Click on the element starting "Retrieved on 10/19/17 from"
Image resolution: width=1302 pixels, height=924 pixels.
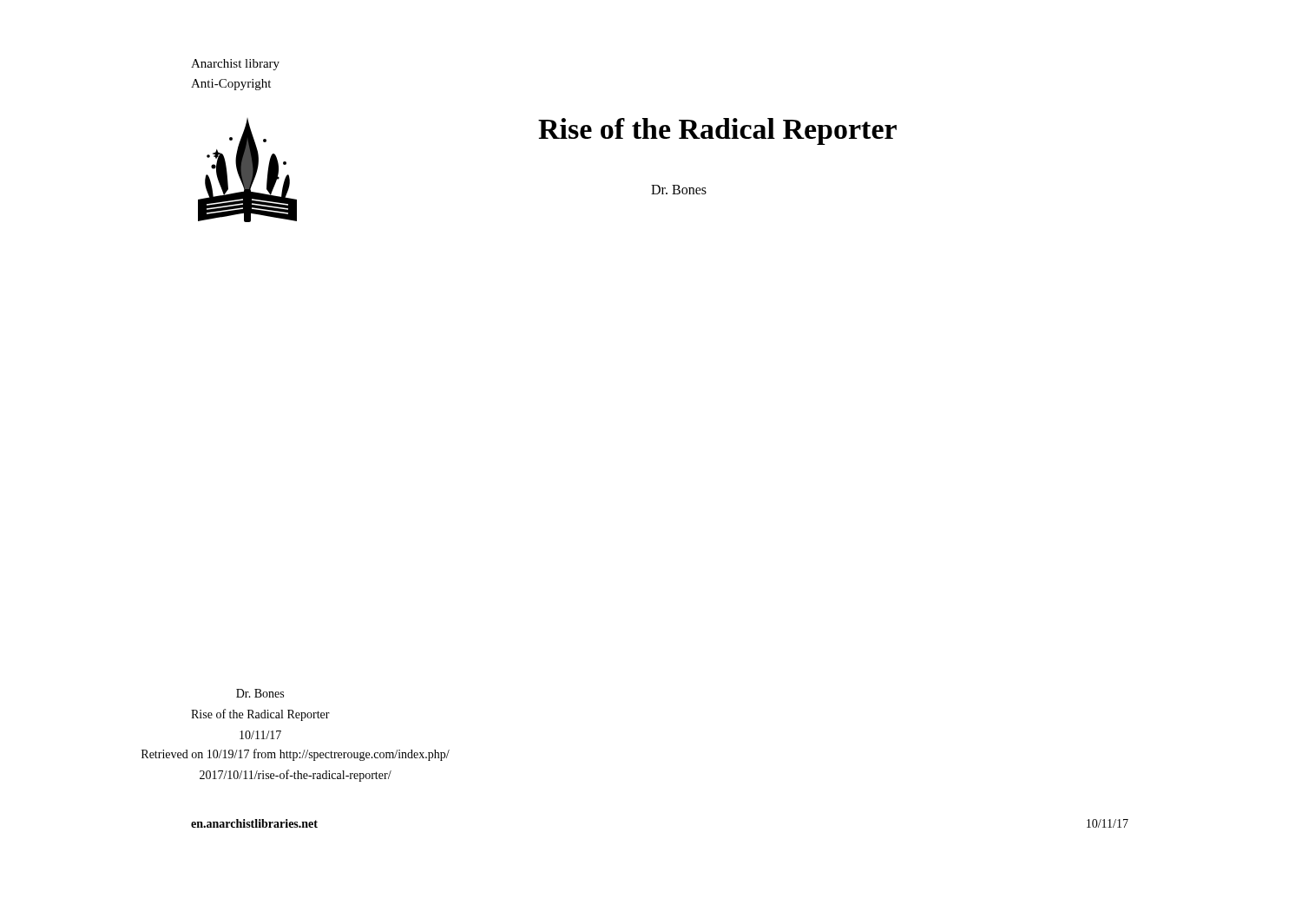(x=295, y=765)
